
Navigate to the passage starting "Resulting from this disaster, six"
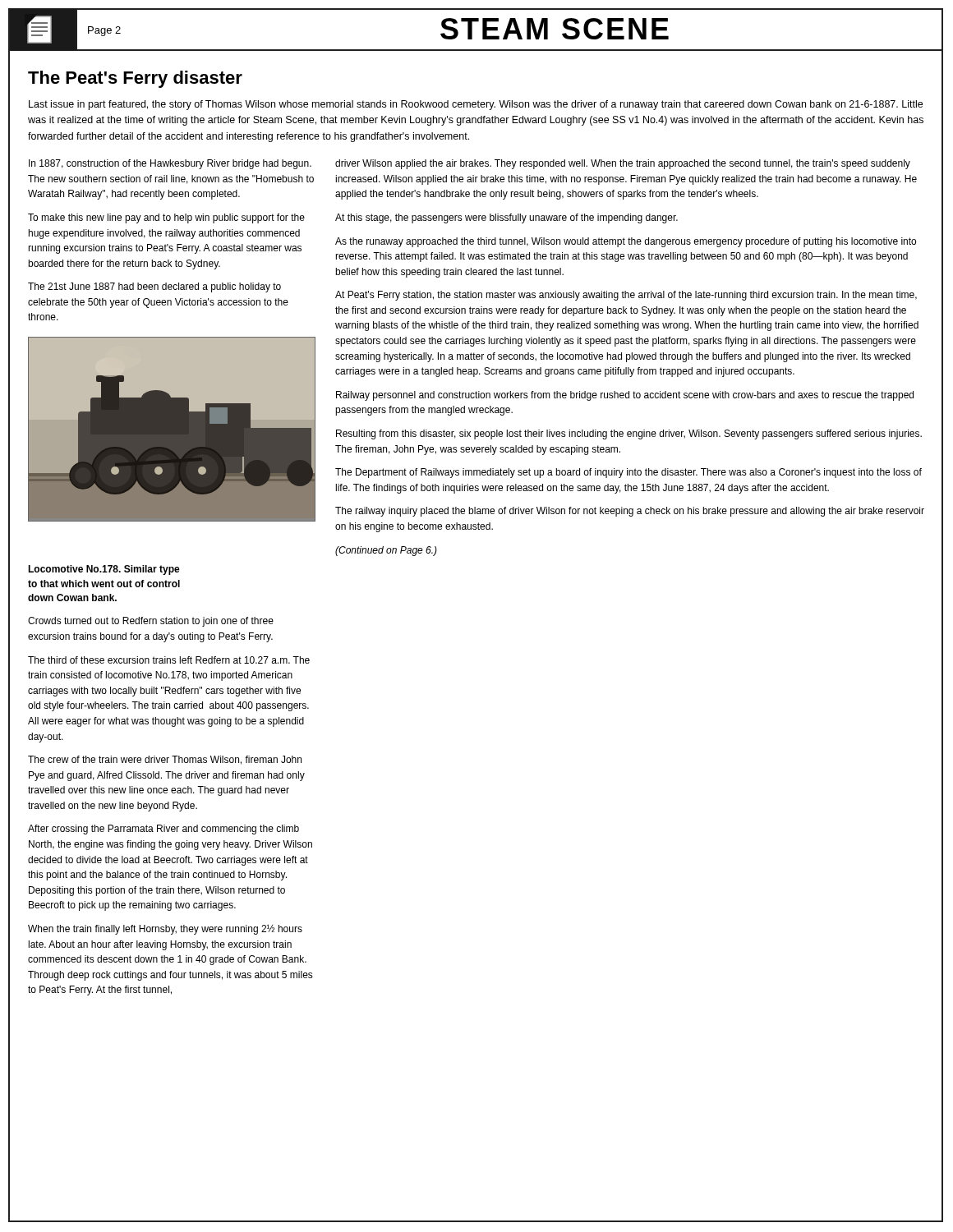[629, 441]
